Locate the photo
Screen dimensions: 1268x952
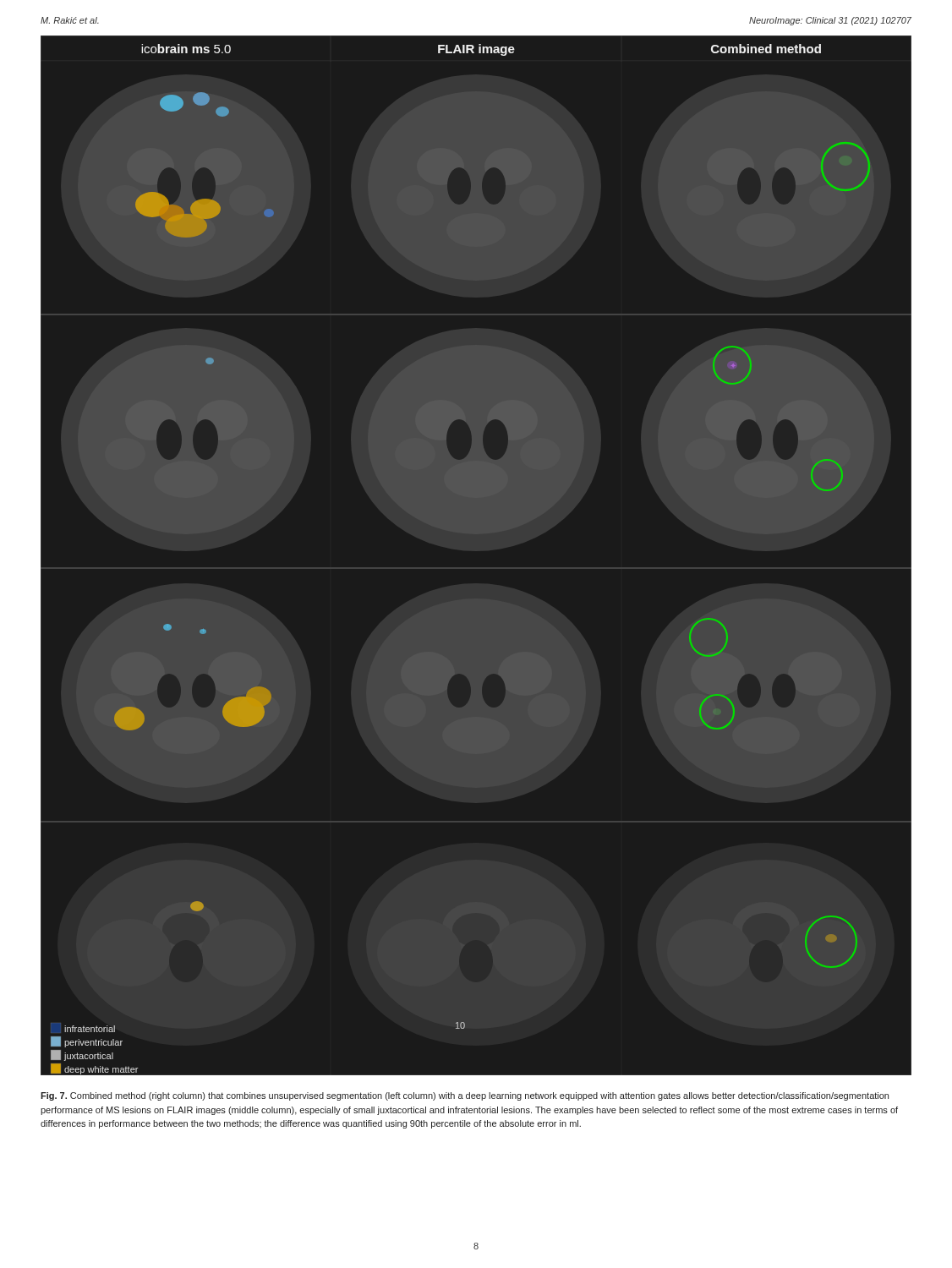point(476,555)
